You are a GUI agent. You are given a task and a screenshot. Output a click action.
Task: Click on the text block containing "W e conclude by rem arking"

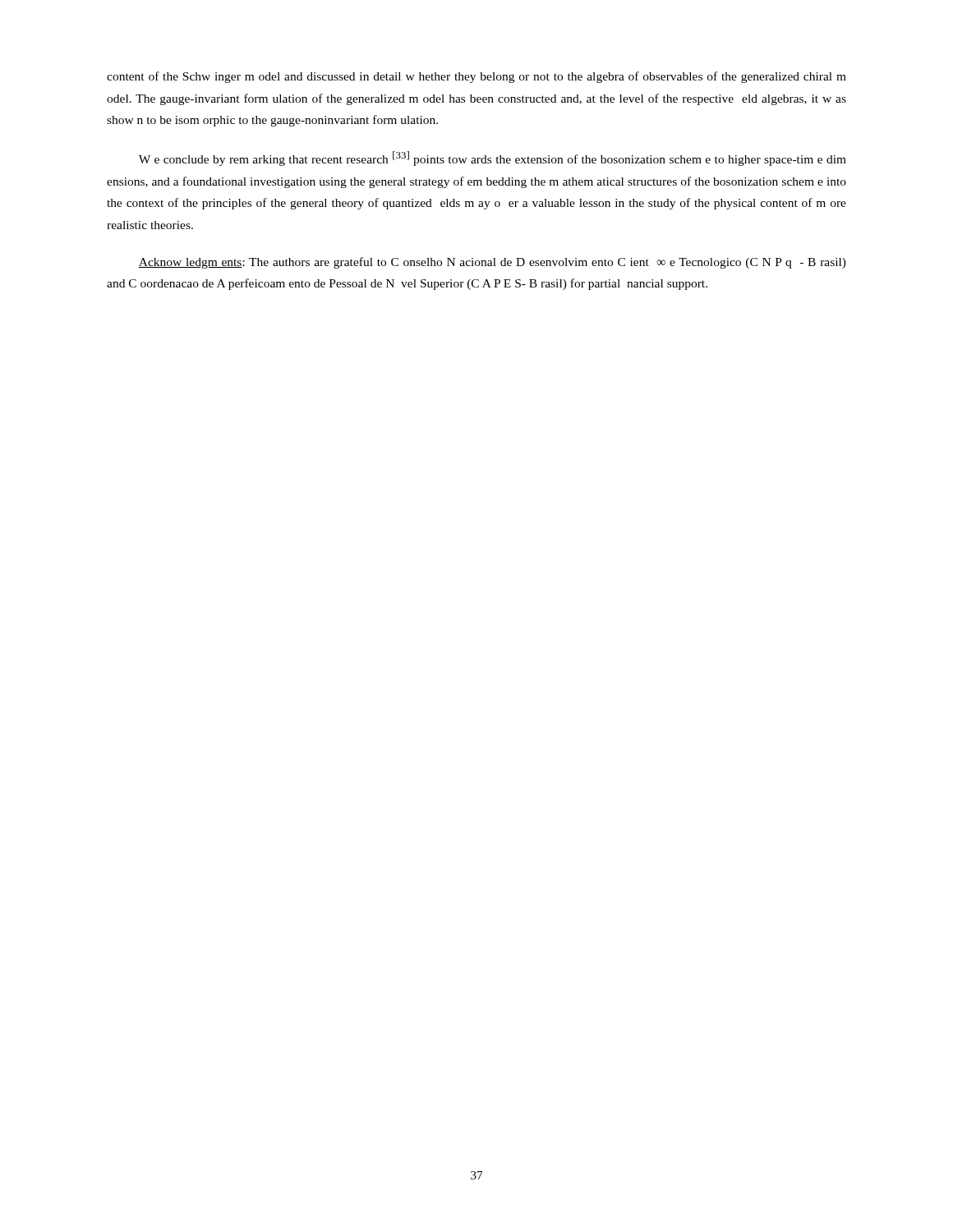(x=476, y=191)
